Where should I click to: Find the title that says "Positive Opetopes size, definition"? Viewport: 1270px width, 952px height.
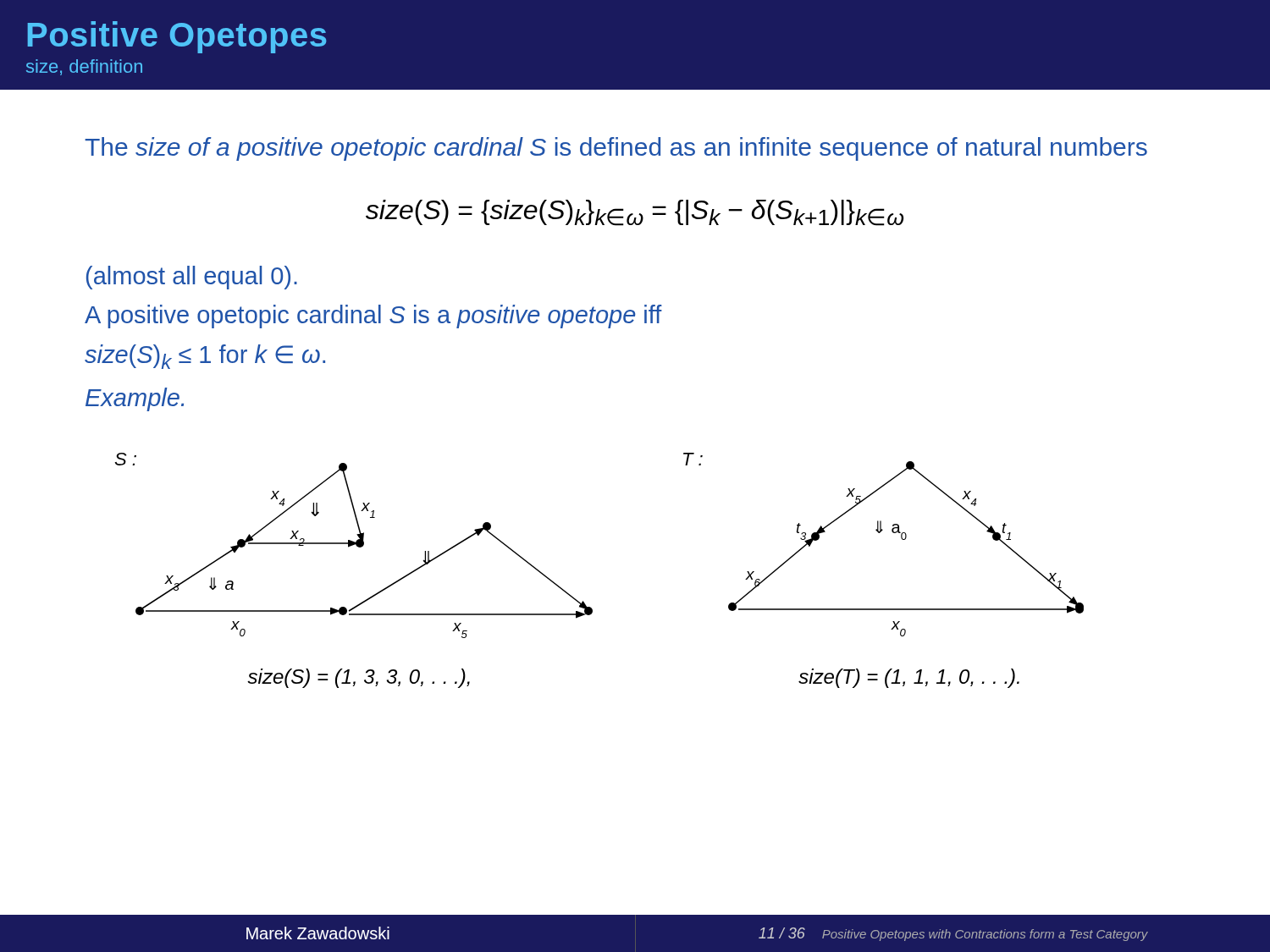177,37
